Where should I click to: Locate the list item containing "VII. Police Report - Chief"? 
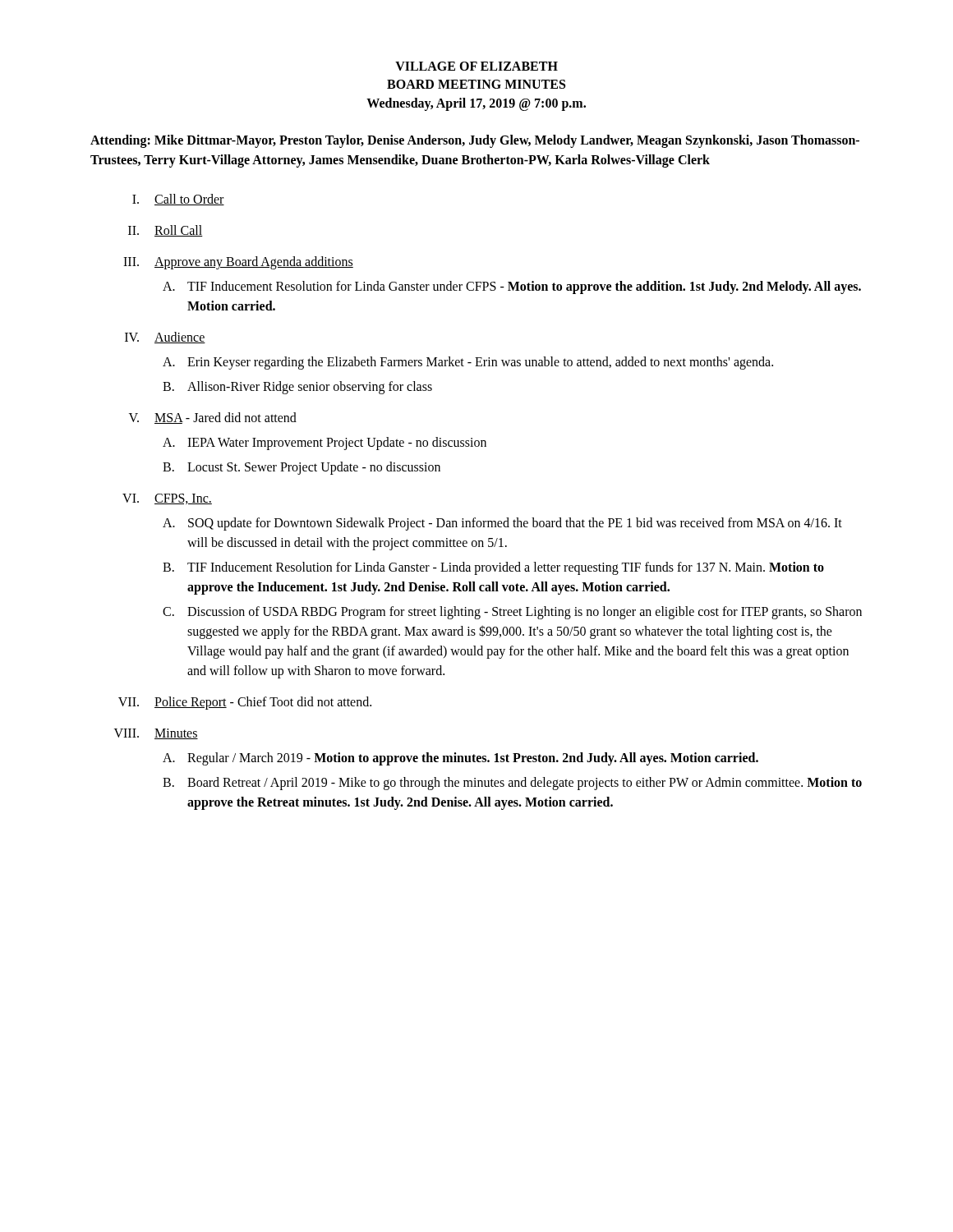click(x=245, y=703)
